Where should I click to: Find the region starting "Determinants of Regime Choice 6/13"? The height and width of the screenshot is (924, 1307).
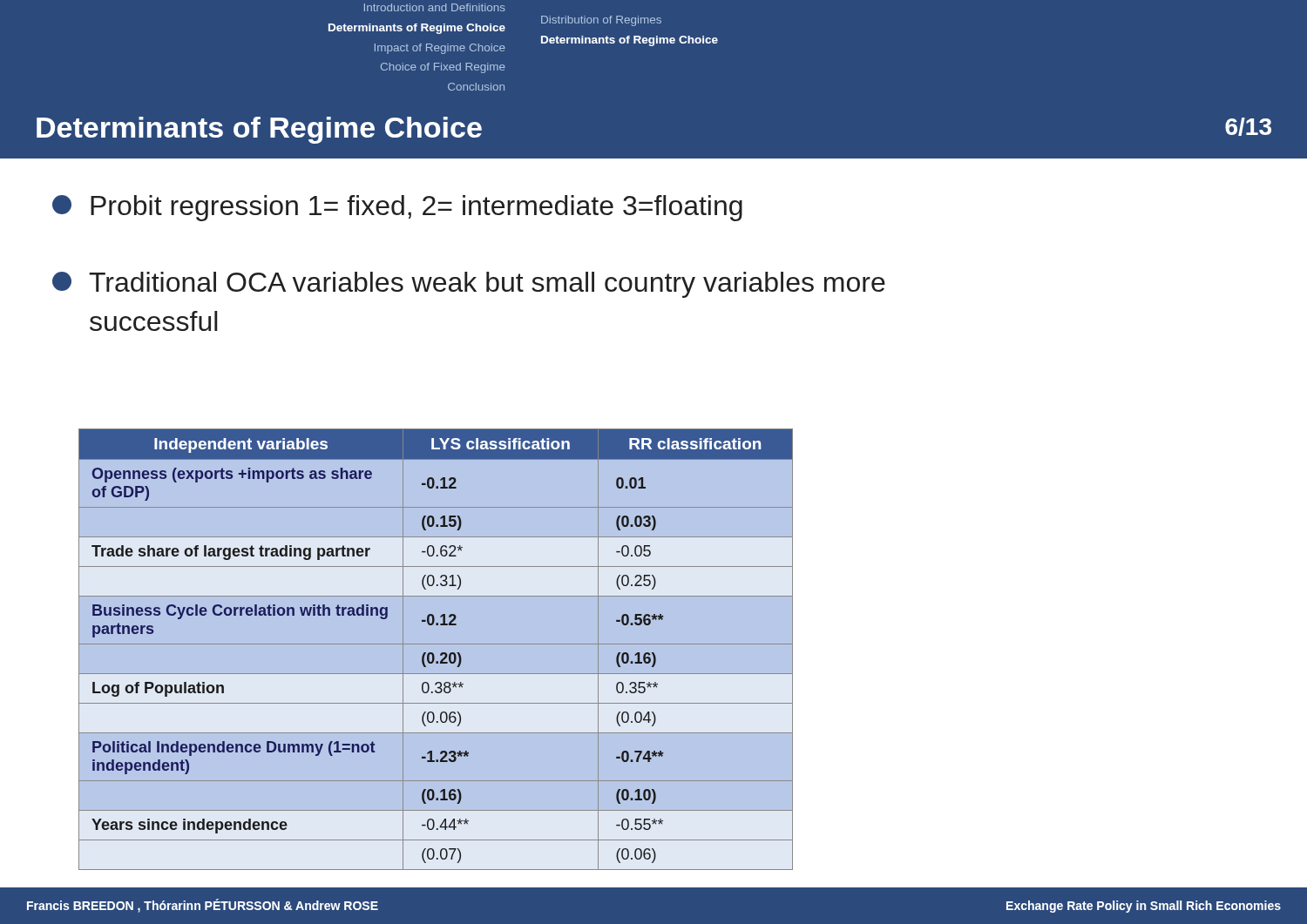click(256, 130)
